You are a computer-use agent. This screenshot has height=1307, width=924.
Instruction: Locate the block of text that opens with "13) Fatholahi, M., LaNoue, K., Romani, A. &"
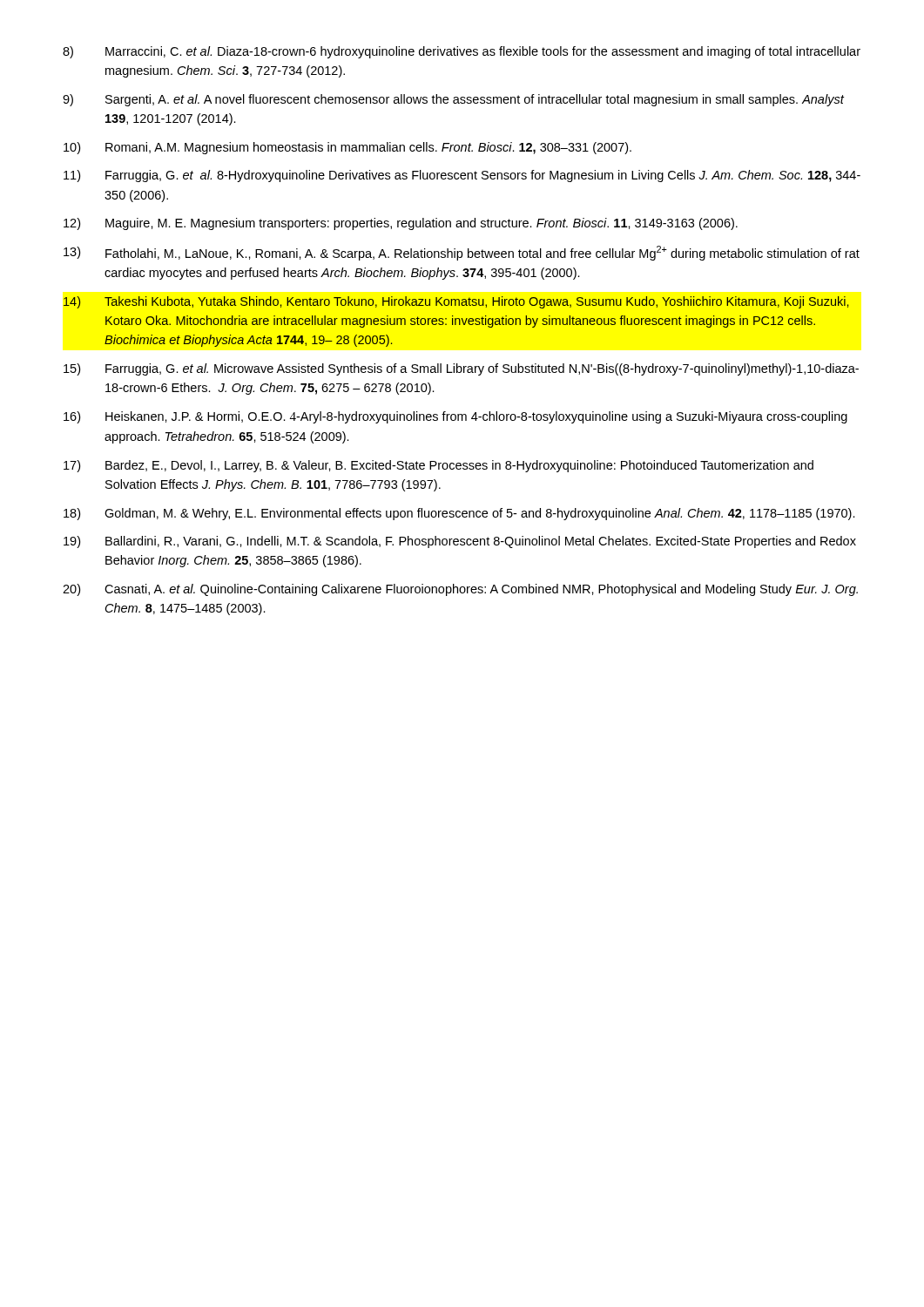462,262
